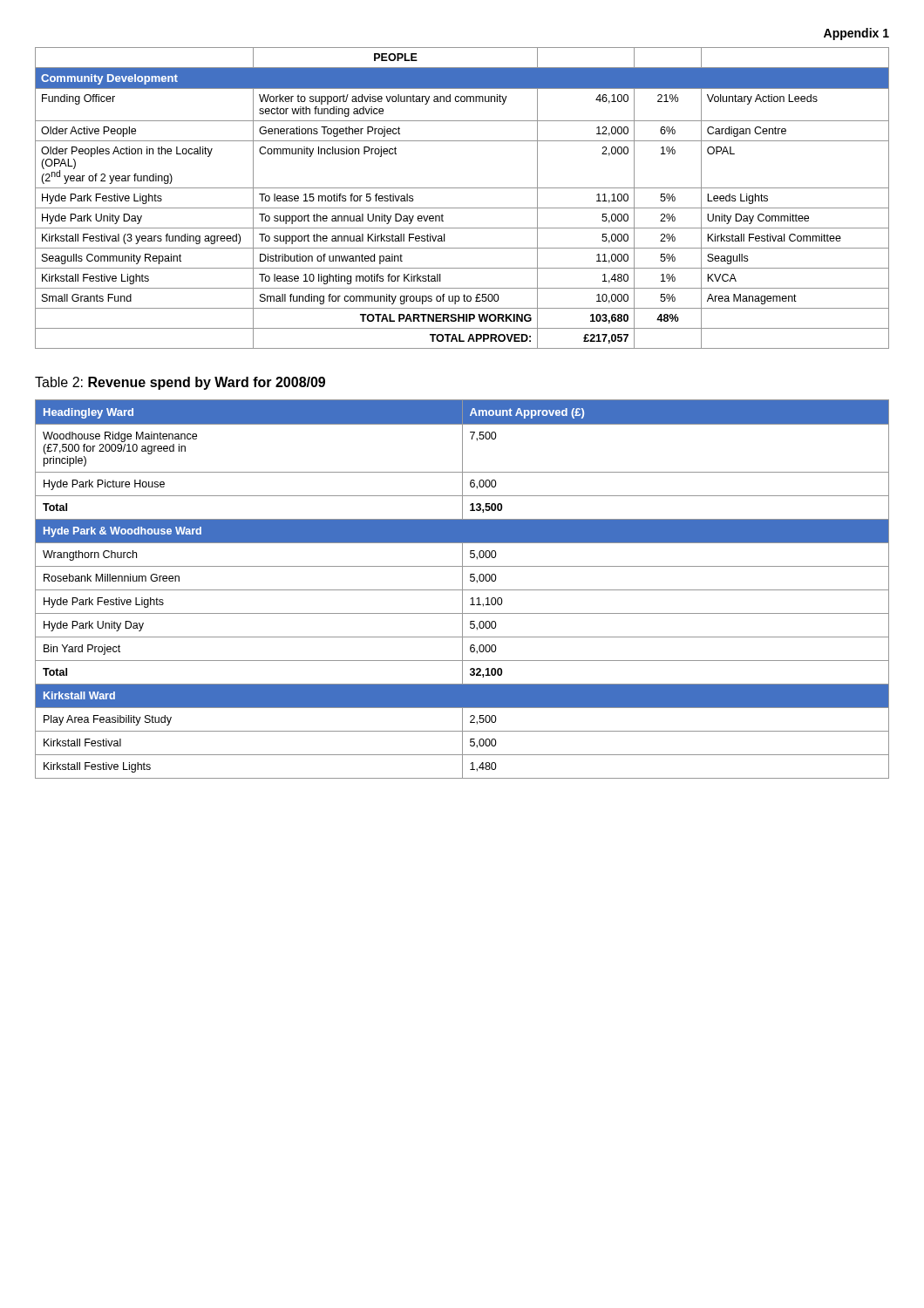Select the section header that reads "Table 2: Revenue spend by Ward"
The height and width of the screenshot is (1308, 924).
tap(180, 383)
